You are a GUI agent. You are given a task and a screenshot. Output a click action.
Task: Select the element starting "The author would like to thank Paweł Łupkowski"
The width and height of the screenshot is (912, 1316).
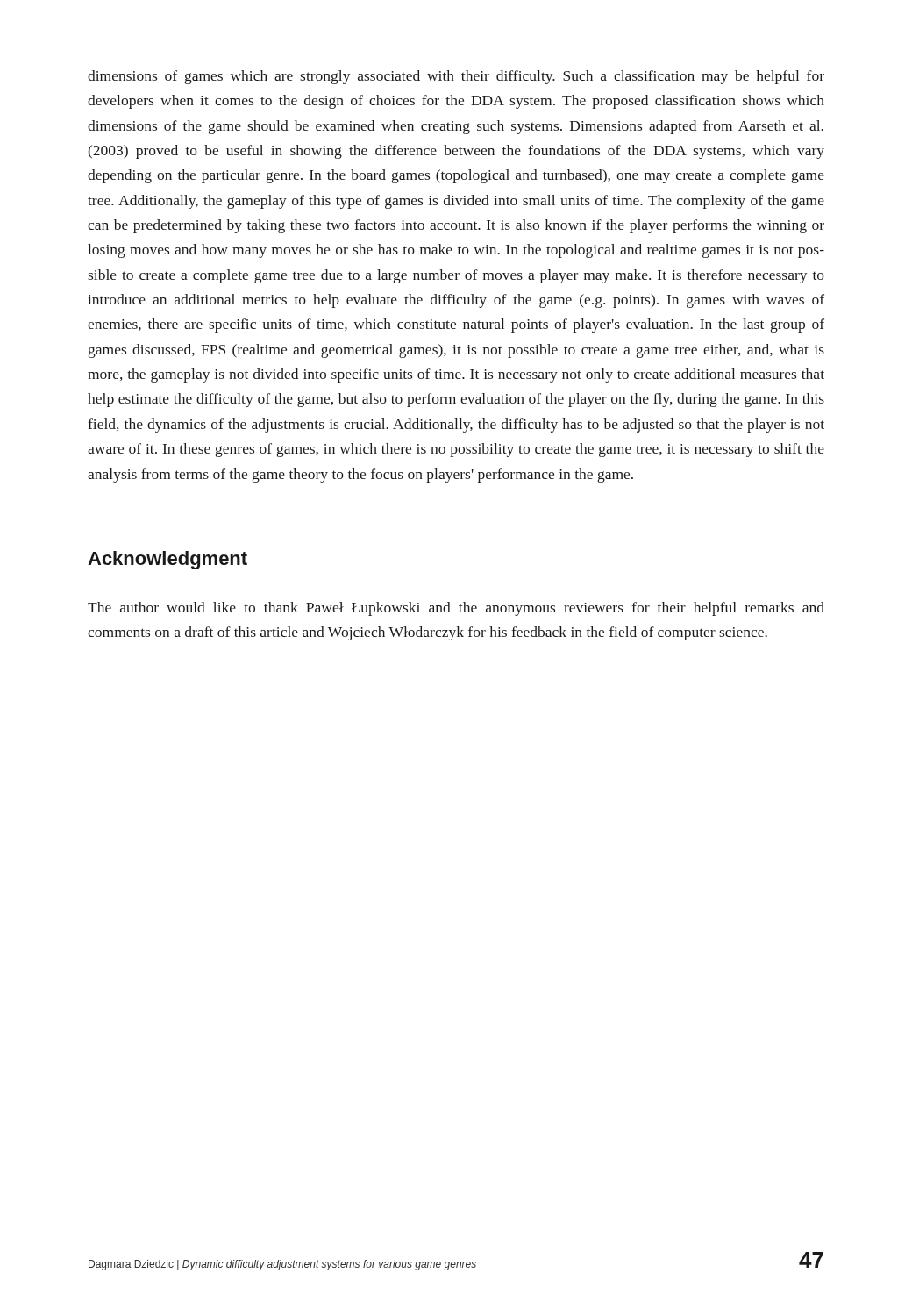click(x=456, y=620)
